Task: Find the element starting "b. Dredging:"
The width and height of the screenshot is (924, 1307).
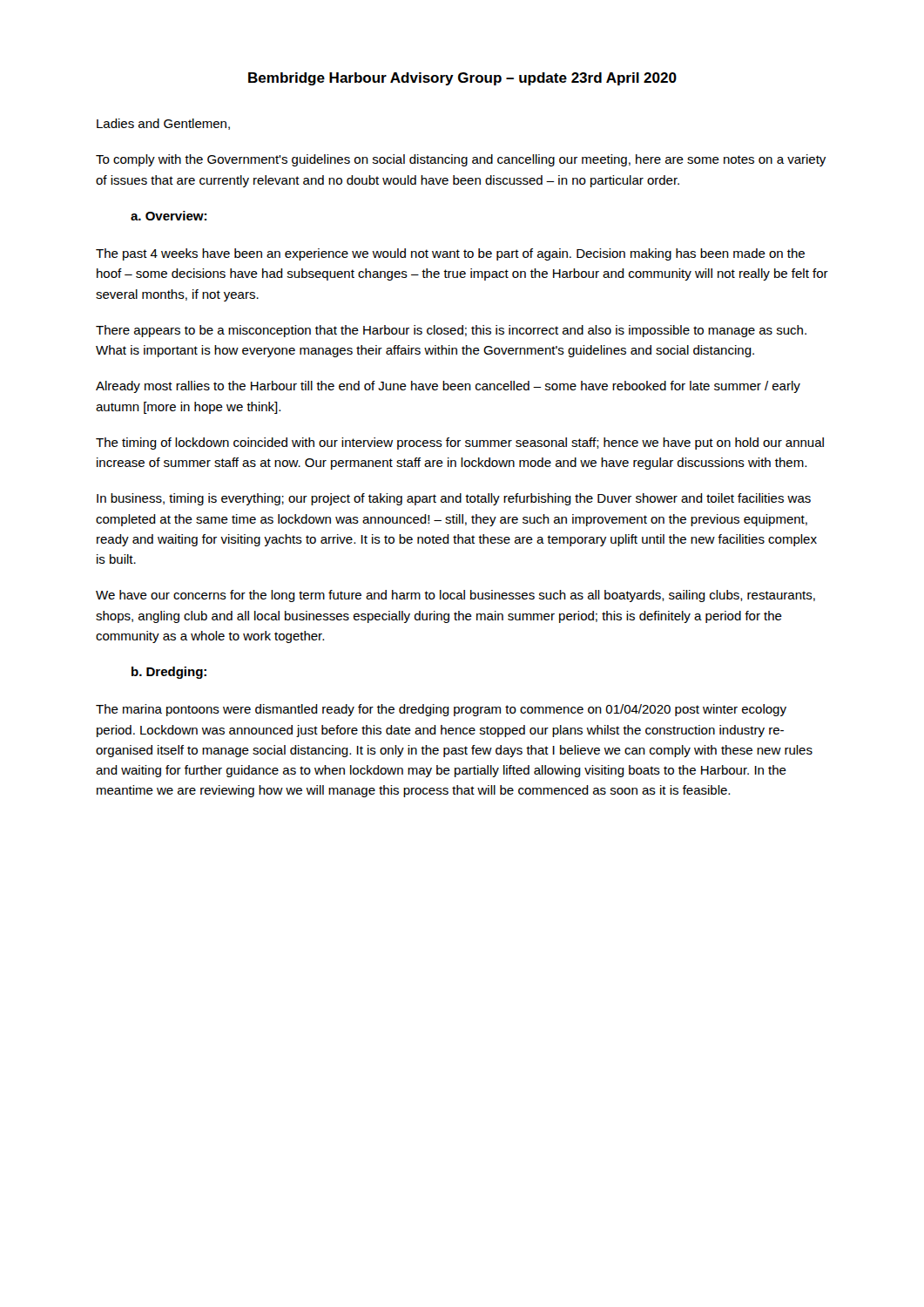Action: [169, 671]
